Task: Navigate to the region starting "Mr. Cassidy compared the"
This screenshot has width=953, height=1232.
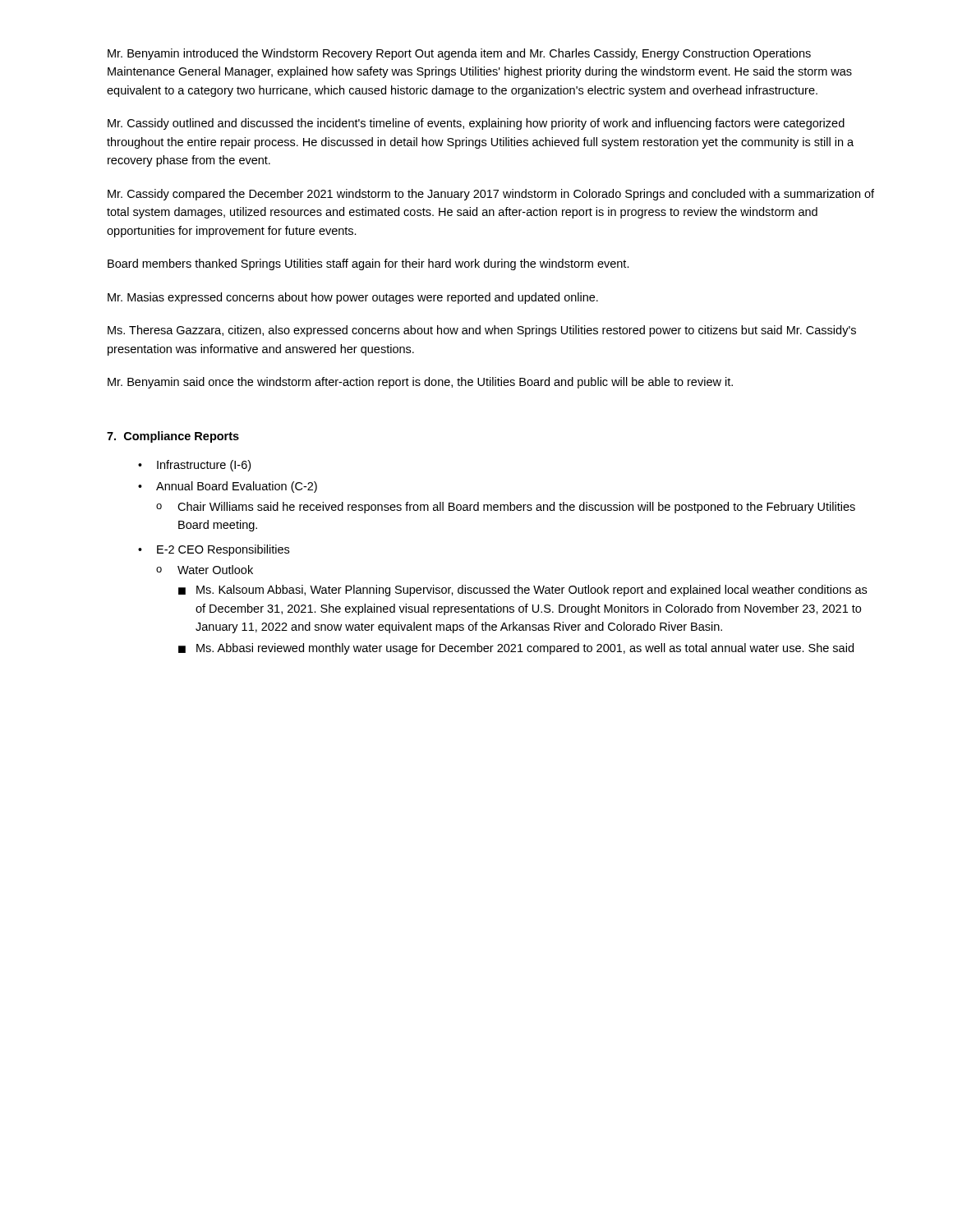Action: [491, 212]
